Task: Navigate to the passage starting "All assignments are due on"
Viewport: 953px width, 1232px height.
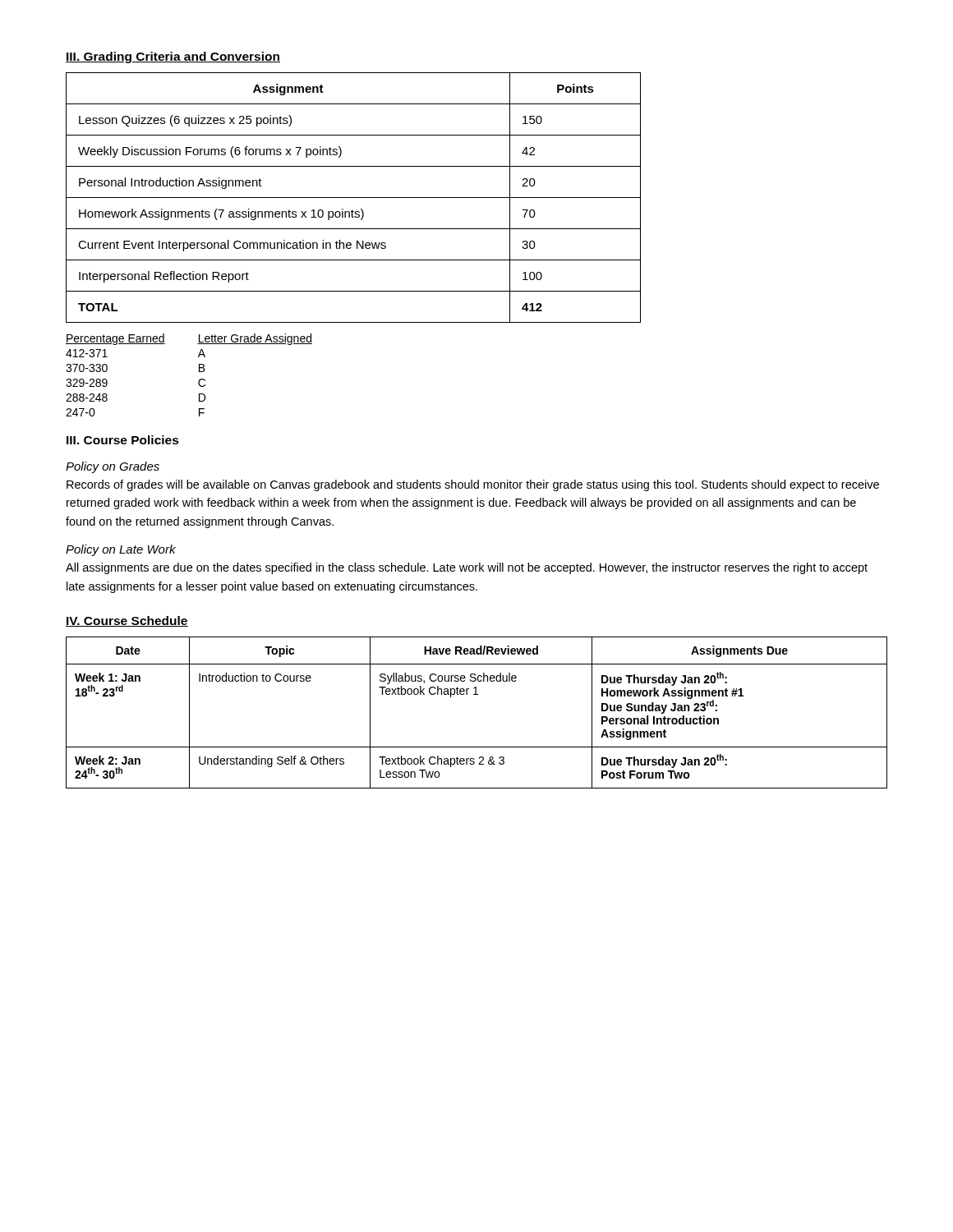Action: [x=467, y=577]
